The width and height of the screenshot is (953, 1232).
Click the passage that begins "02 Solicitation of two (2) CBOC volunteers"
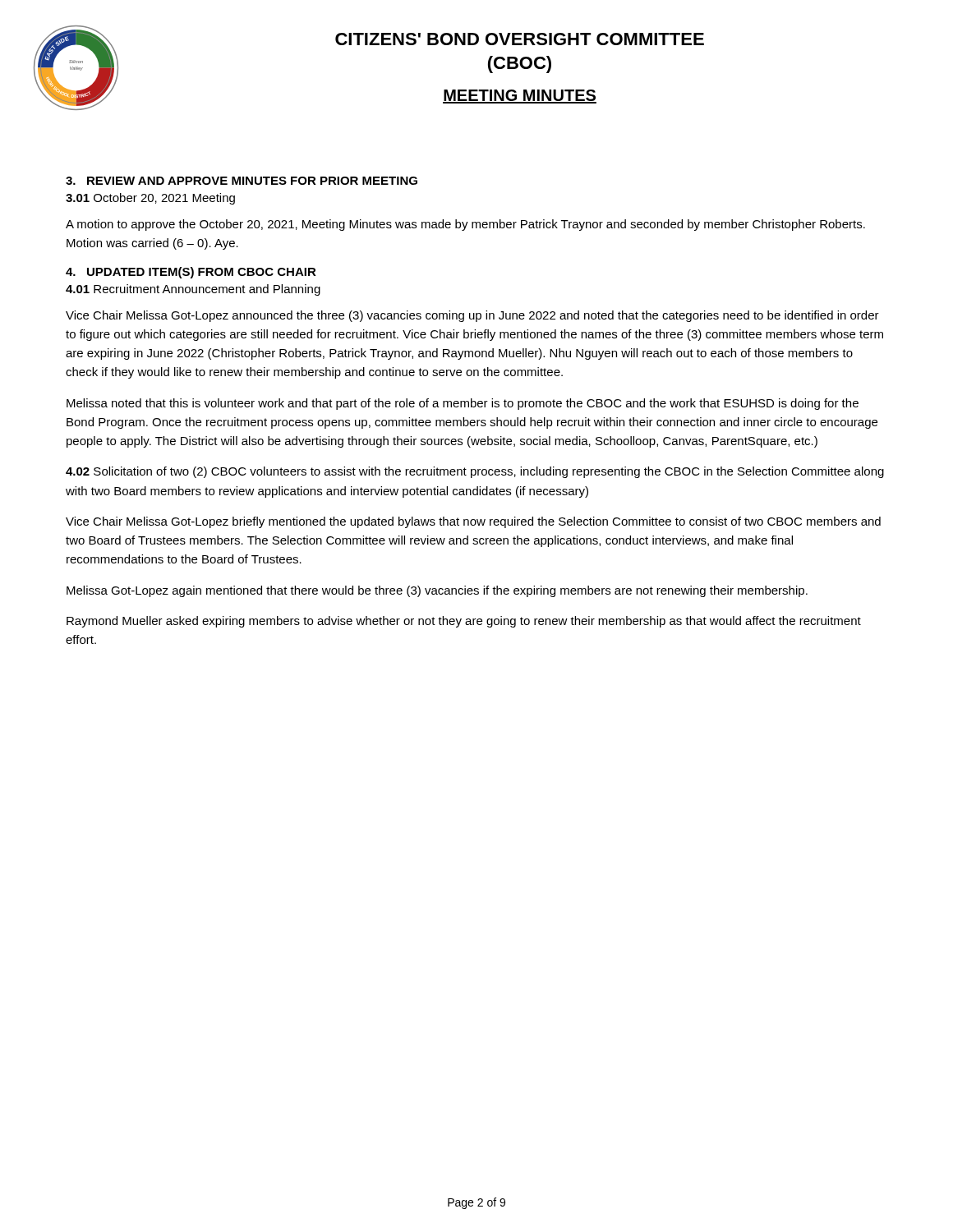point(475,481)
